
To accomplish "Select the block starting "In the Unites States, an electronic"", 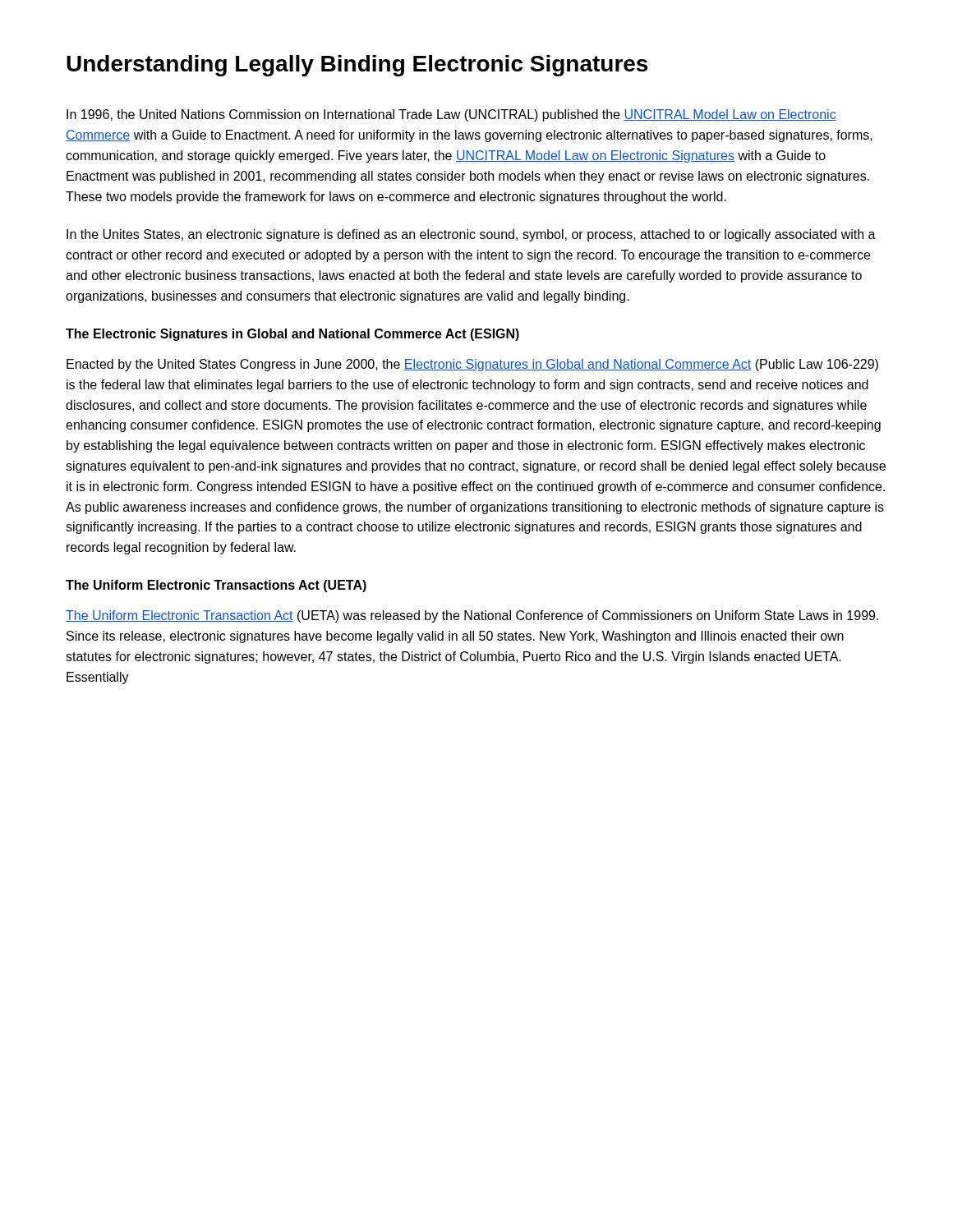I will tap(471, 265).
